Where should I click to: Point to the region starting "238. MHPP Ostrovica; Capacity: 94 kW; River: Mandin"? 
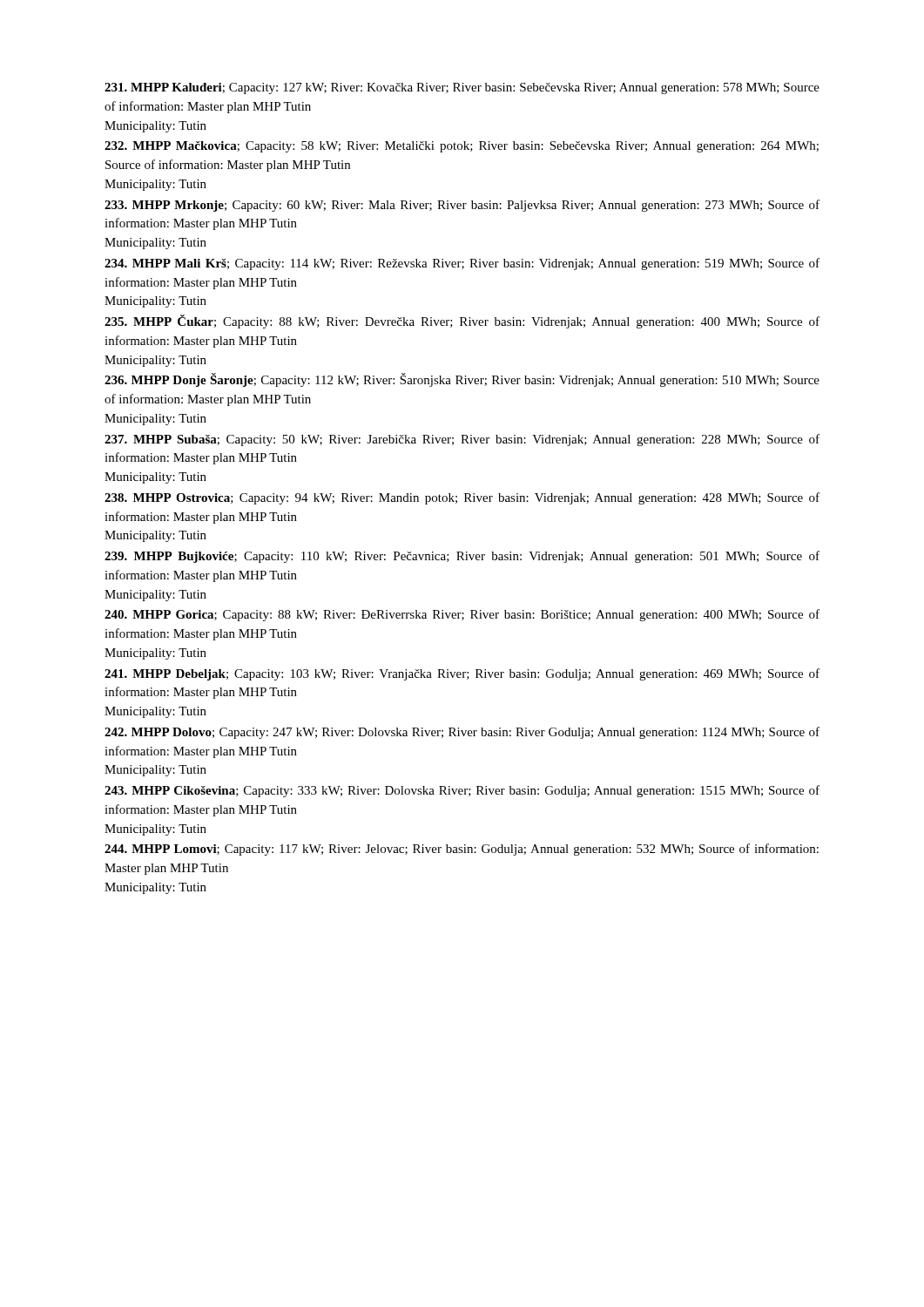(x=462, y=498)
